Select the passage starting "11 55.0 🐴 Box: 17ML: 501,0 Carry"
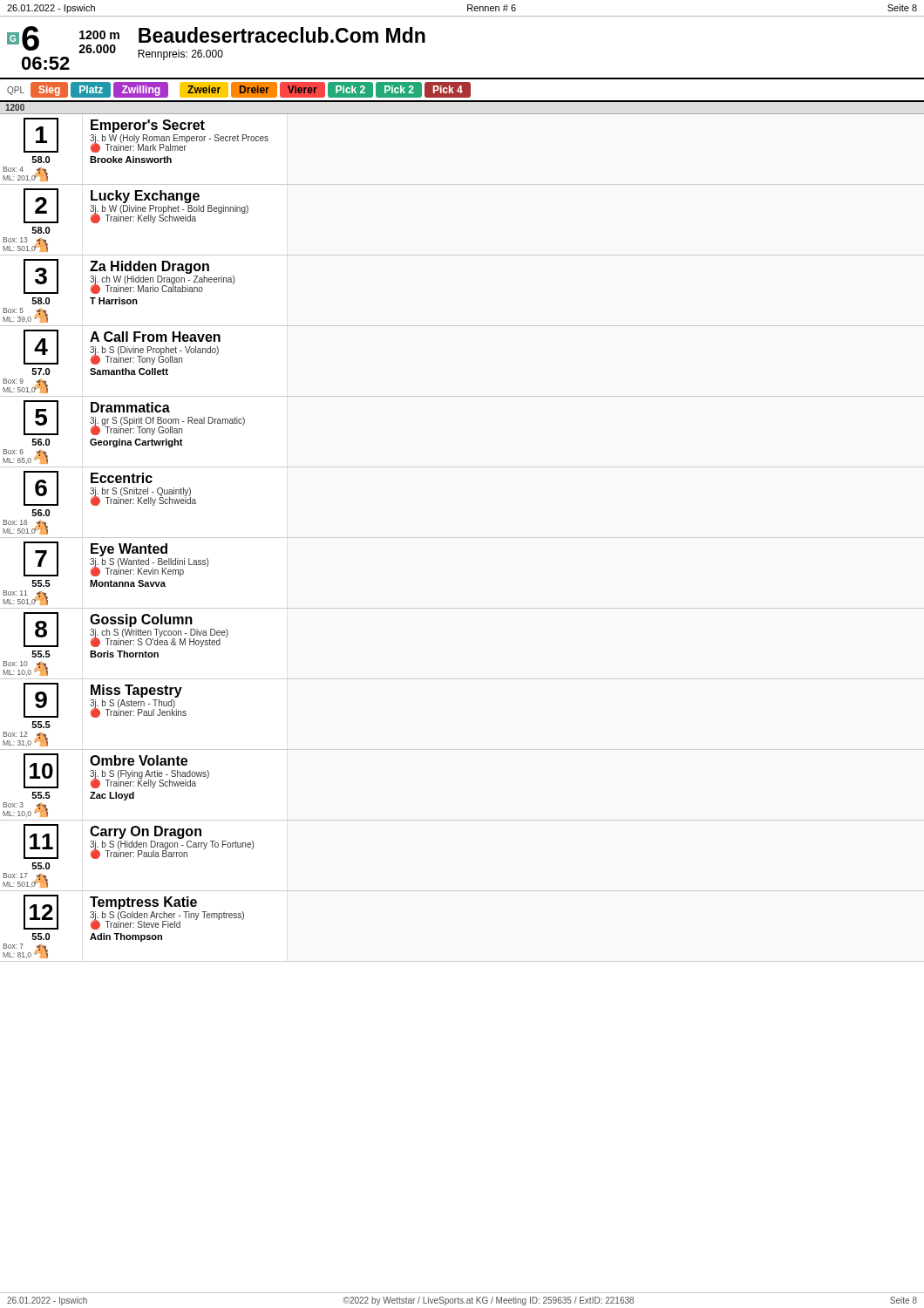This screenshot has width=924, height=1308. [139, 841]
